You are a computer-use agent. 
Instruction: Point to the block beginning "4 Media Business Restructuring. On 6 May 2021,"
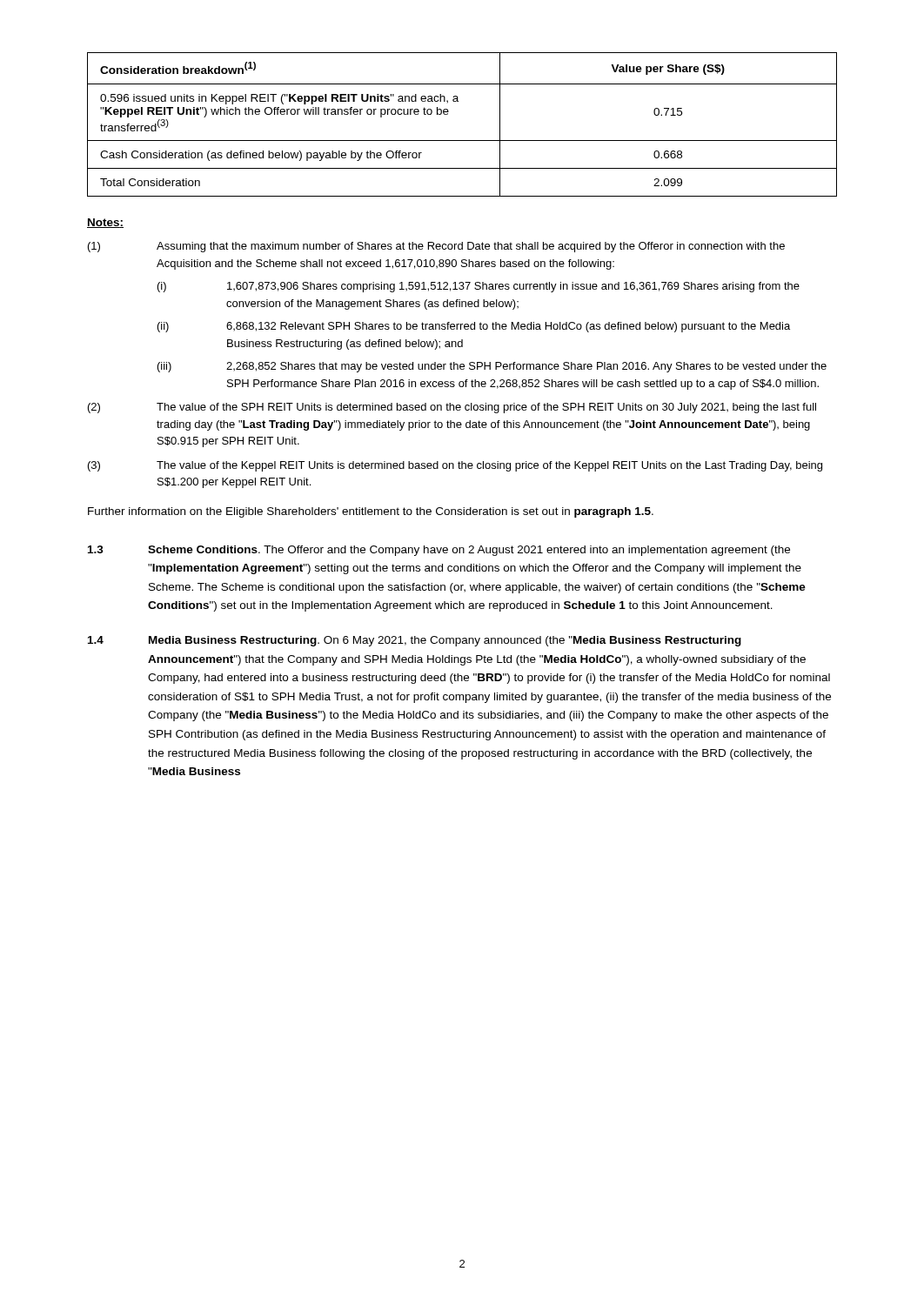click(x=462, y=706)
